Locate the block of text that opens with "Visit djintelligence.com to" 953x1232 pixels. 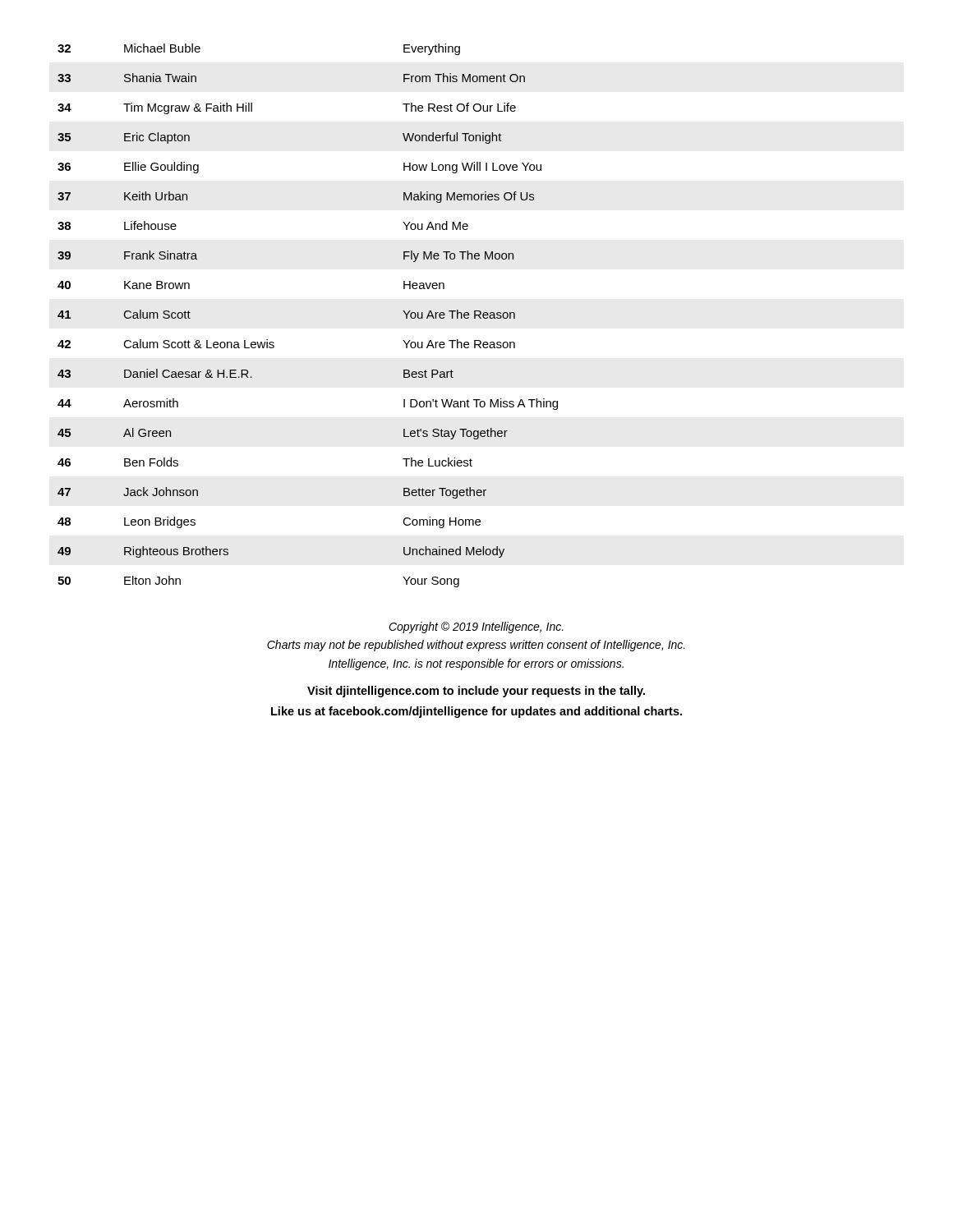tap(476, 701)
